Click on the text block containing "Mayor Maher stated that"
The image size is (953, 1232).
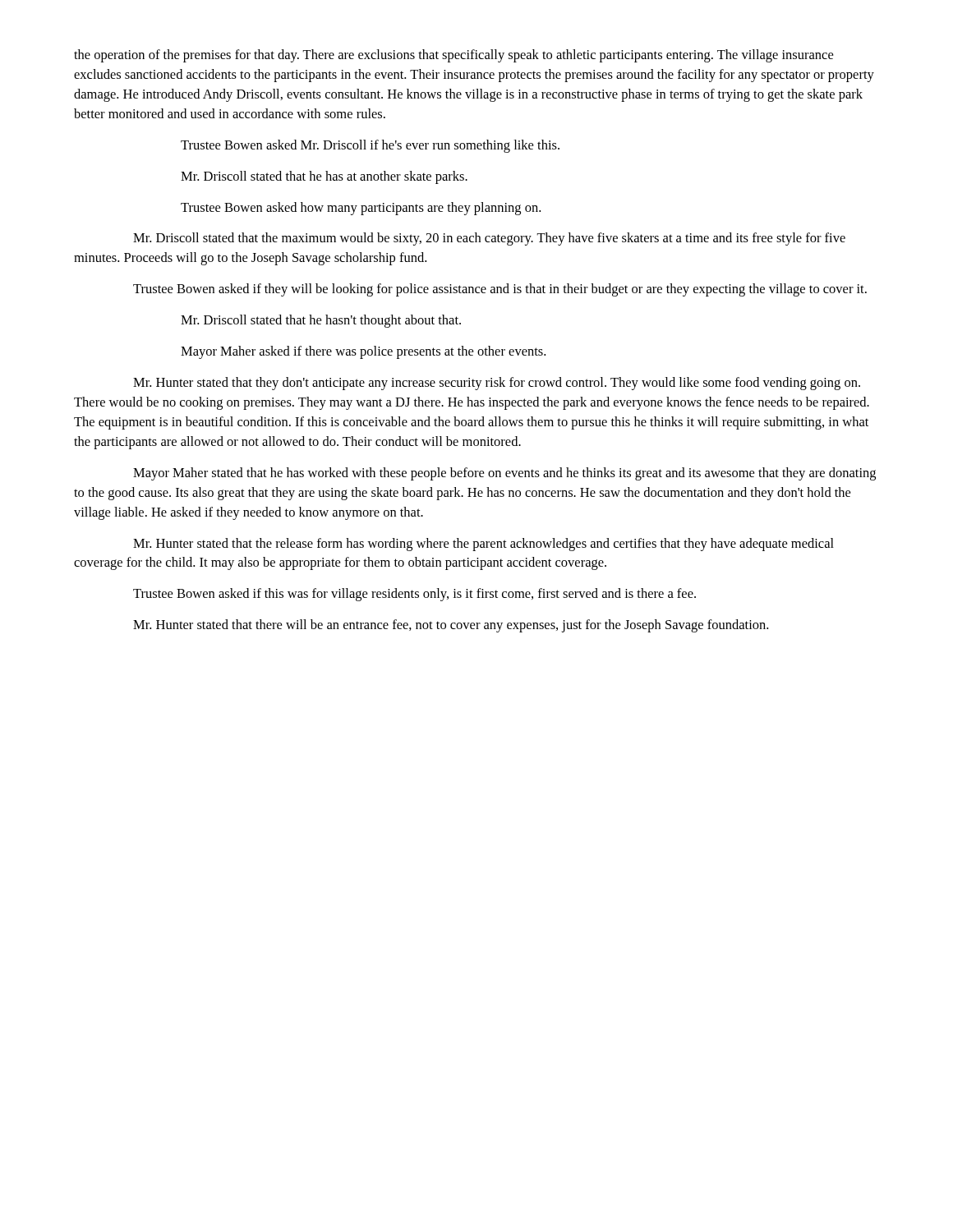tap(476, 492)
